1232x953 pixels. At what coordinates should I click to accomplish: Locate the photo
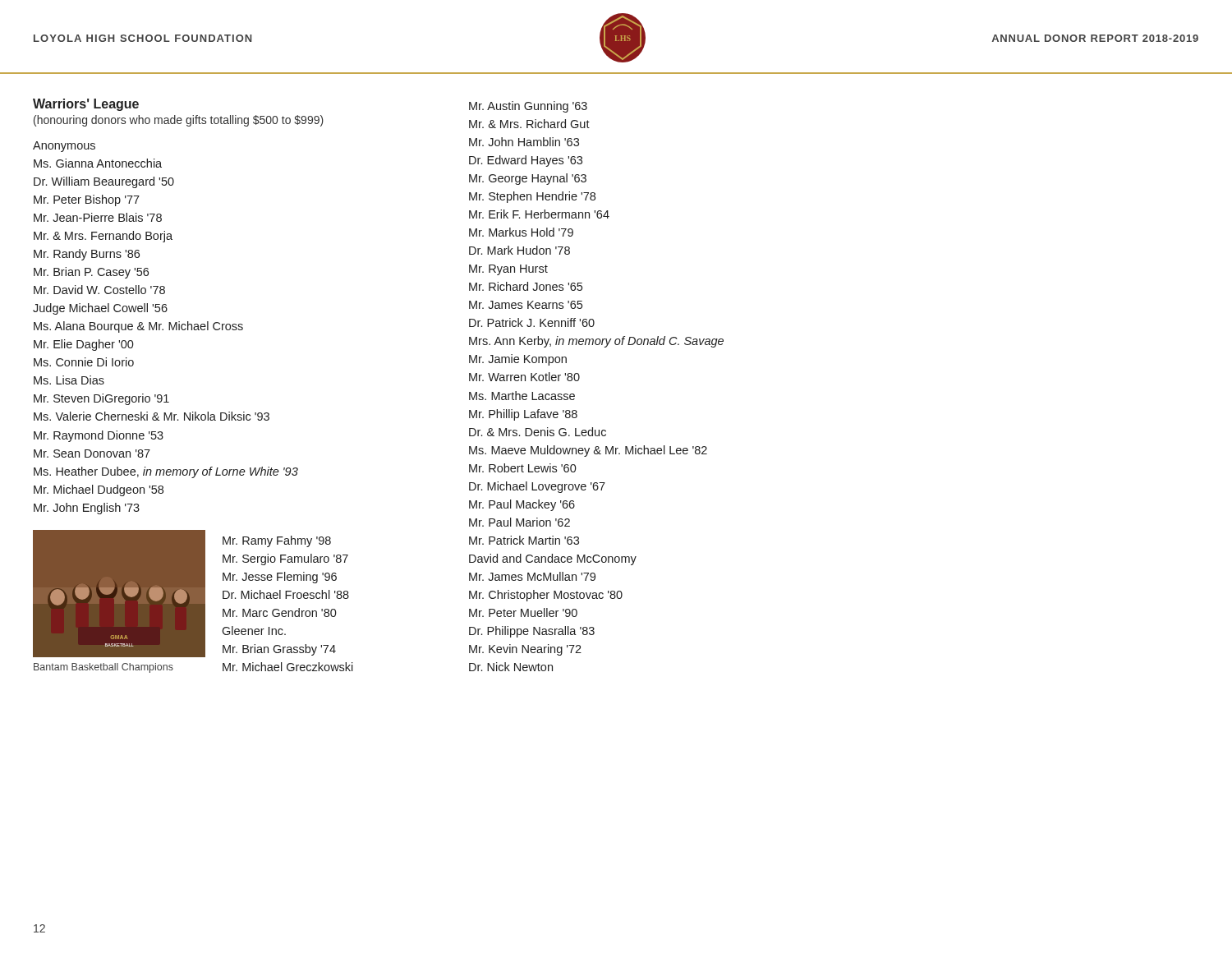point(119,593)
